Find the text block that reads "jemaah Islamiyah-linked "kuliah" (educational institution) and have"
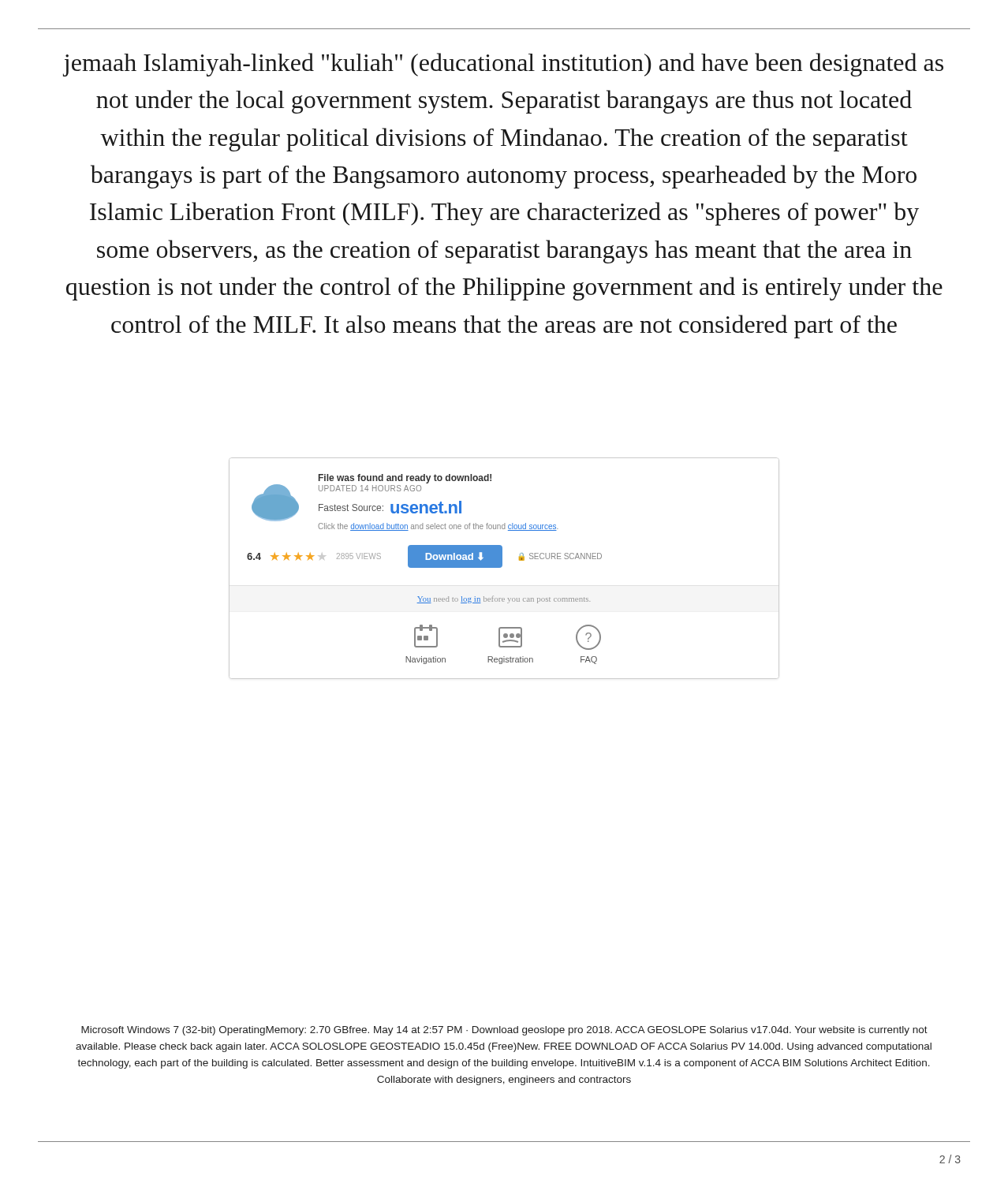This screenshot has width=1008, height=1183. [x=504, y=193]
